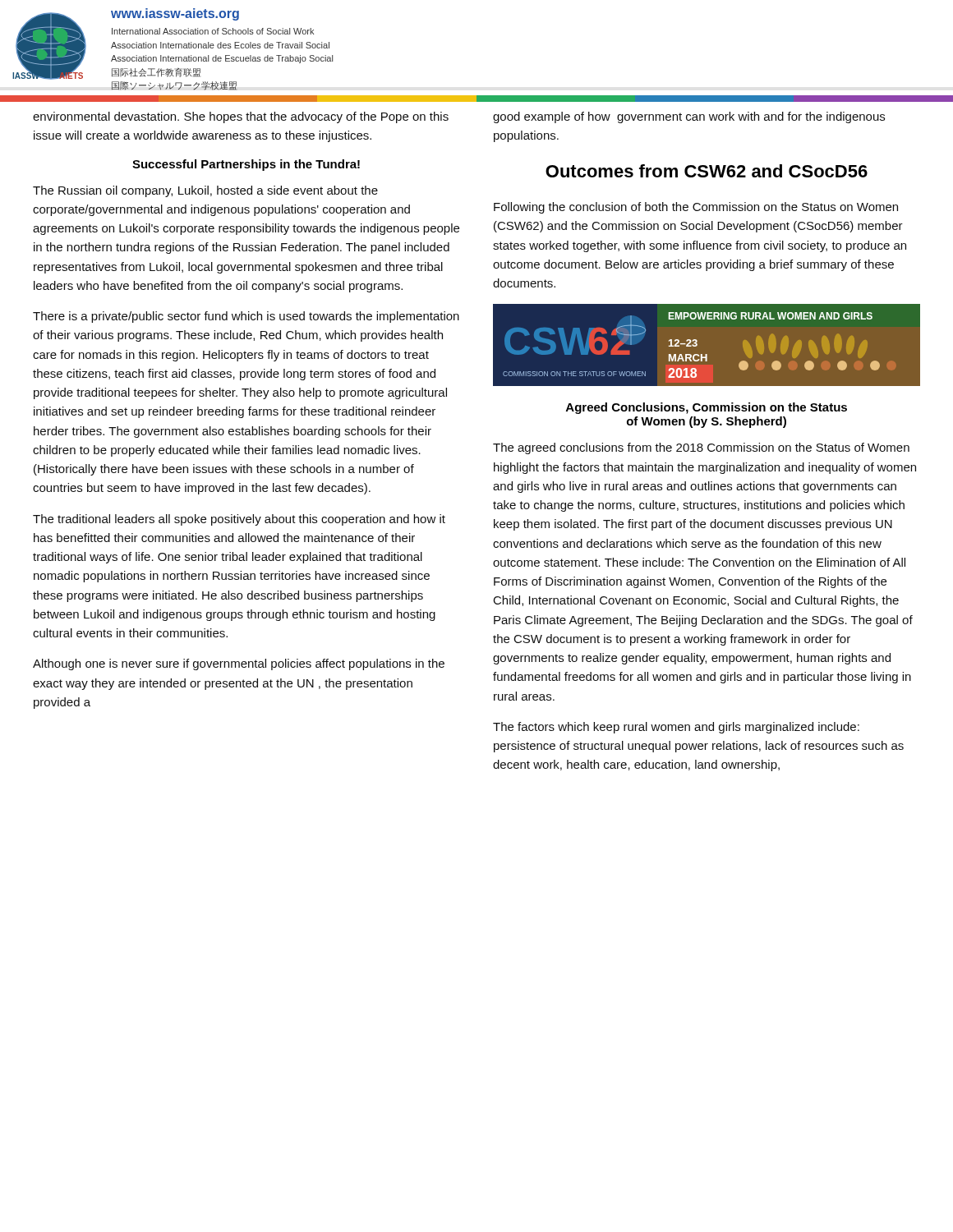Click on the photo

pyautogui.click(x=707, y=346)
